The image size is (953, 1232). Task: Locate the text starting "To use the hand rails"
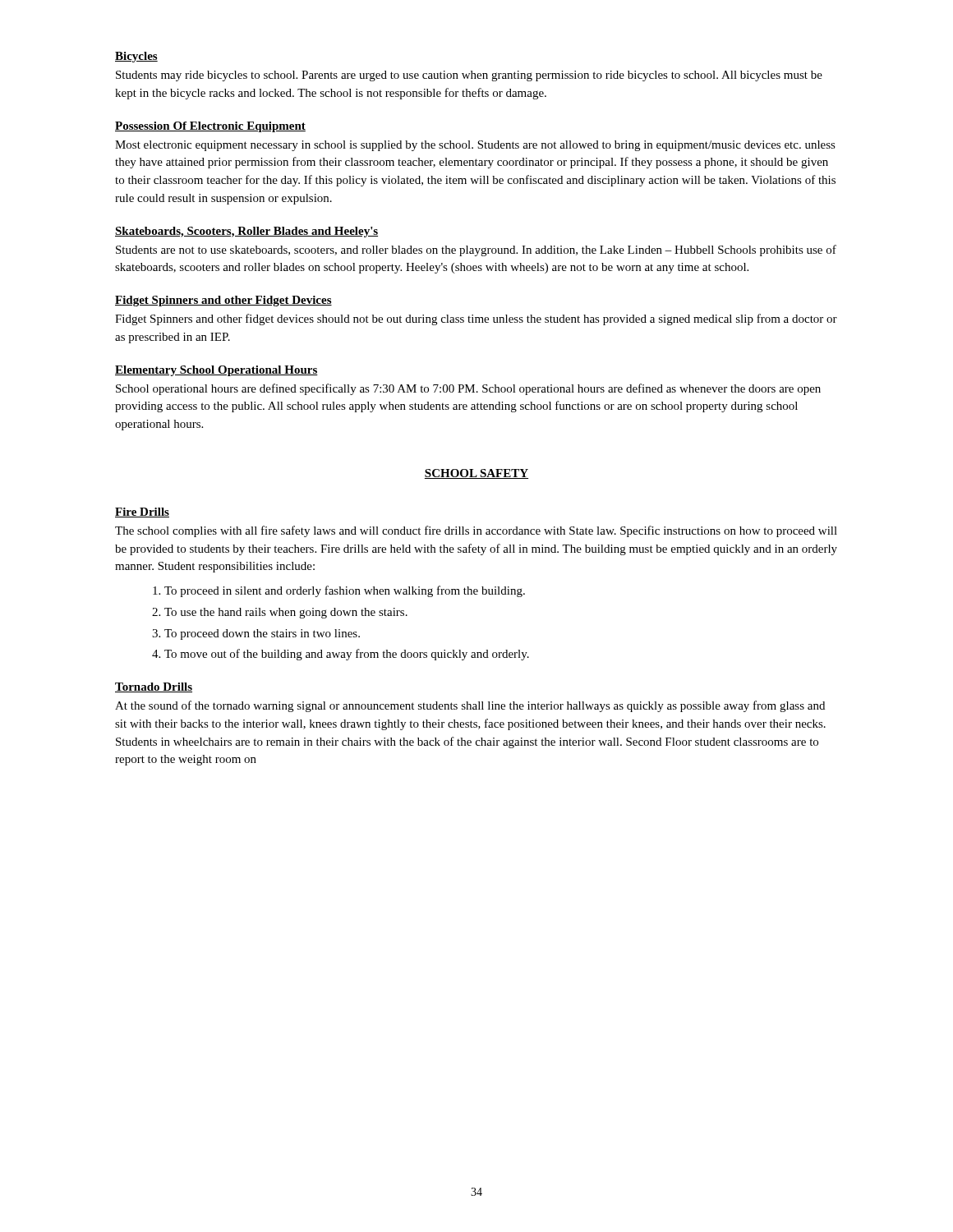tap(286, 612)
